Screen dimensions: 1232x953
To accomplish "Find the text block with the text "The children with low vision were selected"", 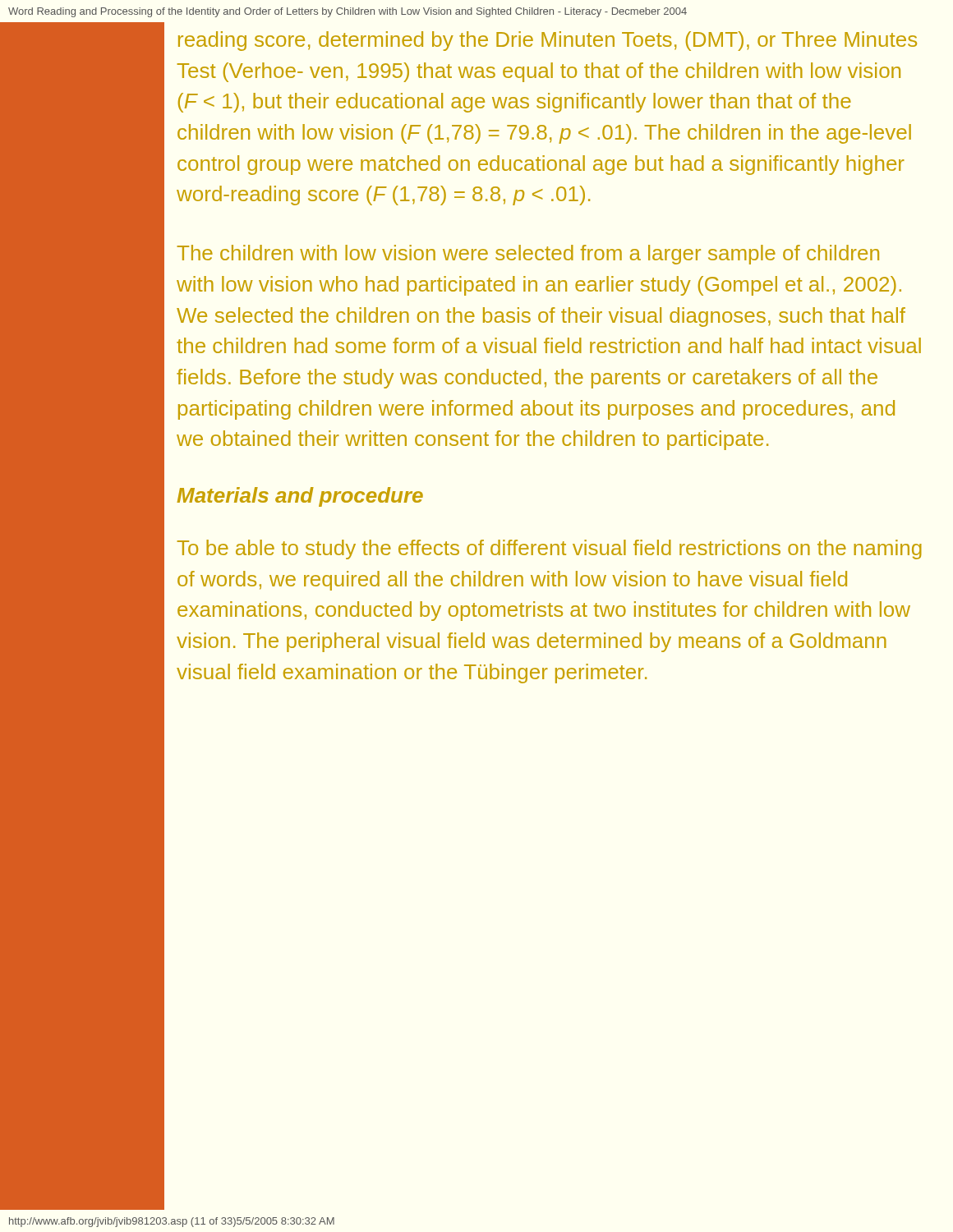I will click(549, 346).
